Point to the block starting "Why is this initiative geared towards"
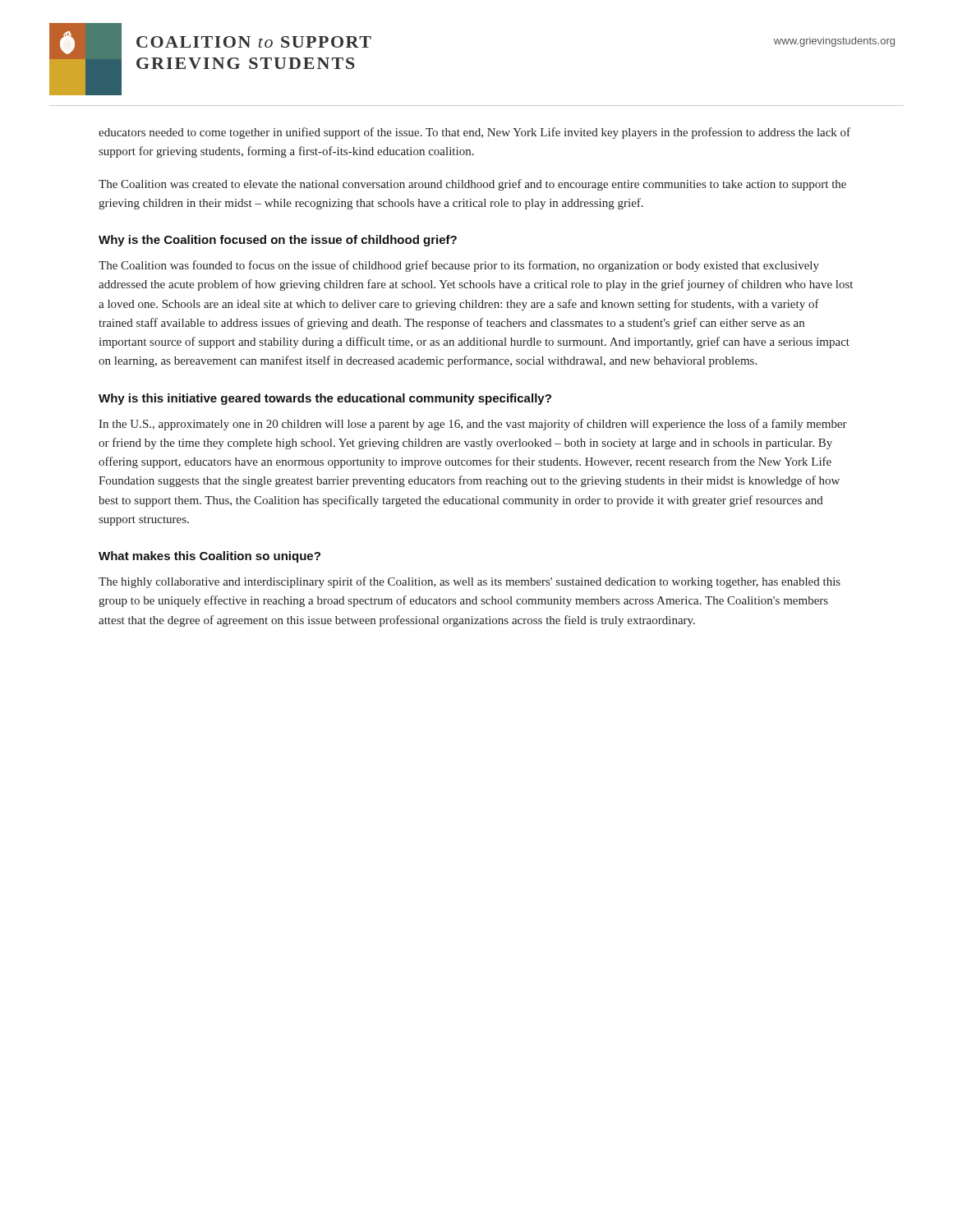 [x=325, y=398]
